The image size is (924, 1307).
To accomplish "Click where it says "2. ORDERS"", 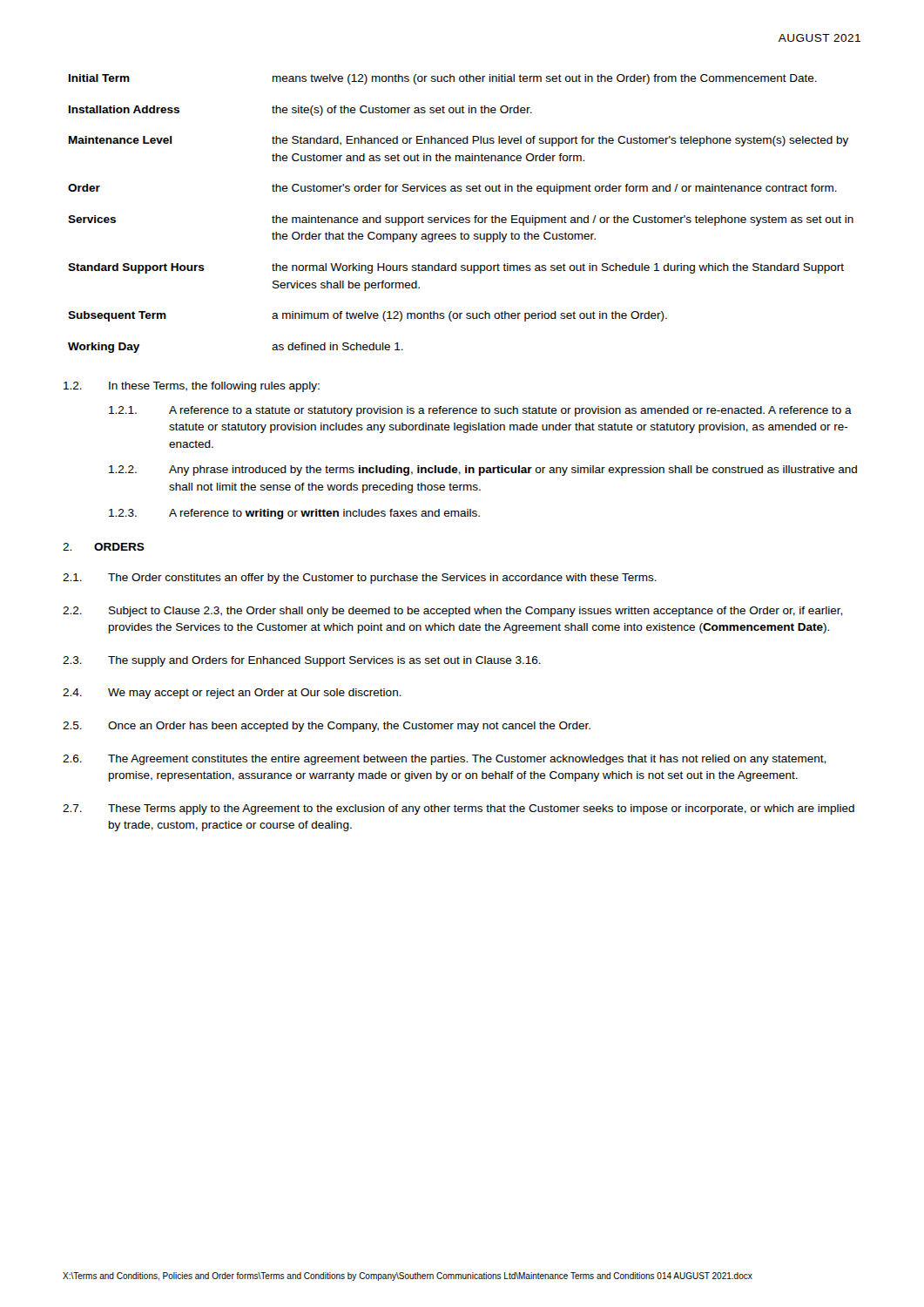I will tap(104, 547).
